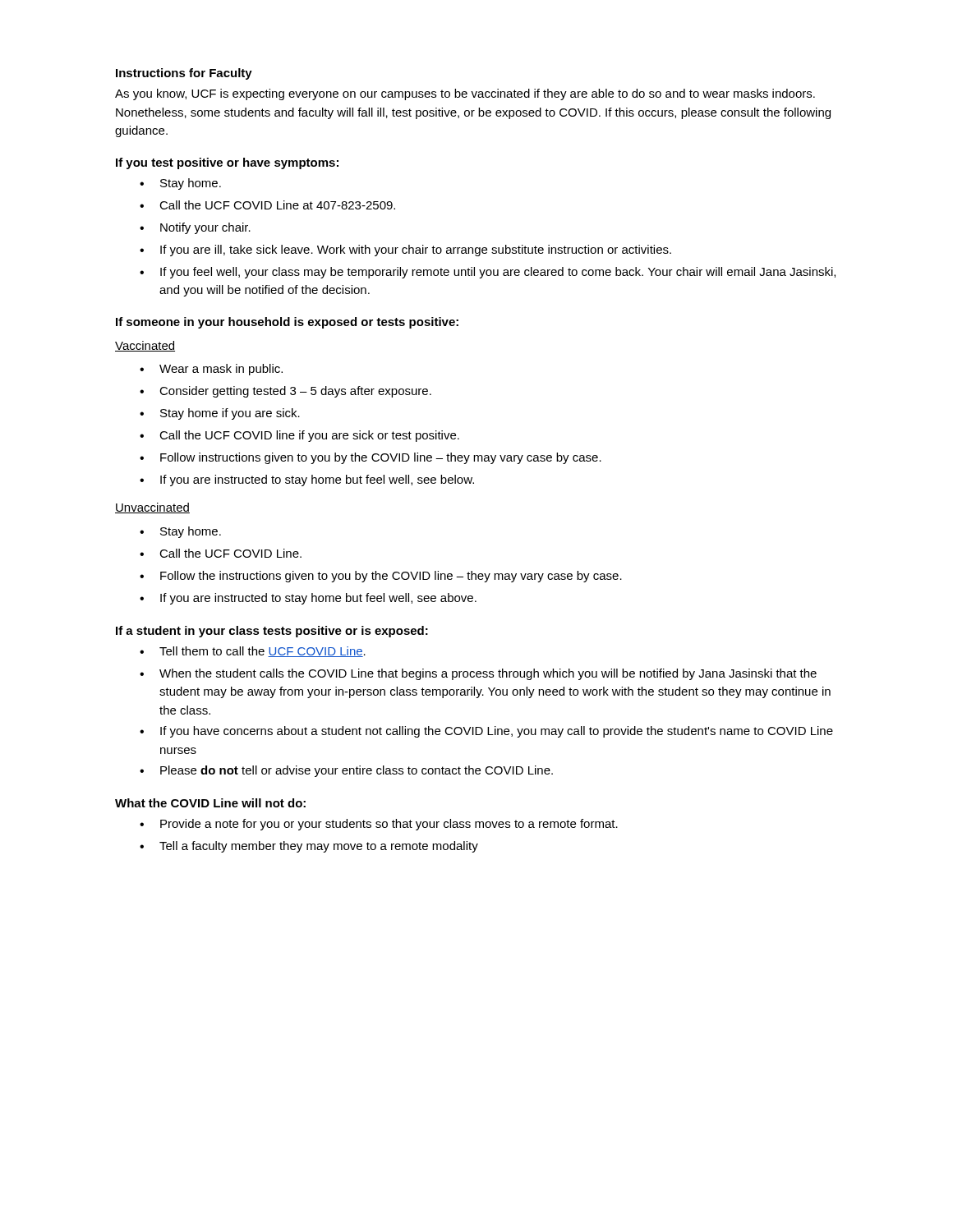Point to the section header beginning "If someone in"
Screen dimensions: 1232x953
(287, 321)
